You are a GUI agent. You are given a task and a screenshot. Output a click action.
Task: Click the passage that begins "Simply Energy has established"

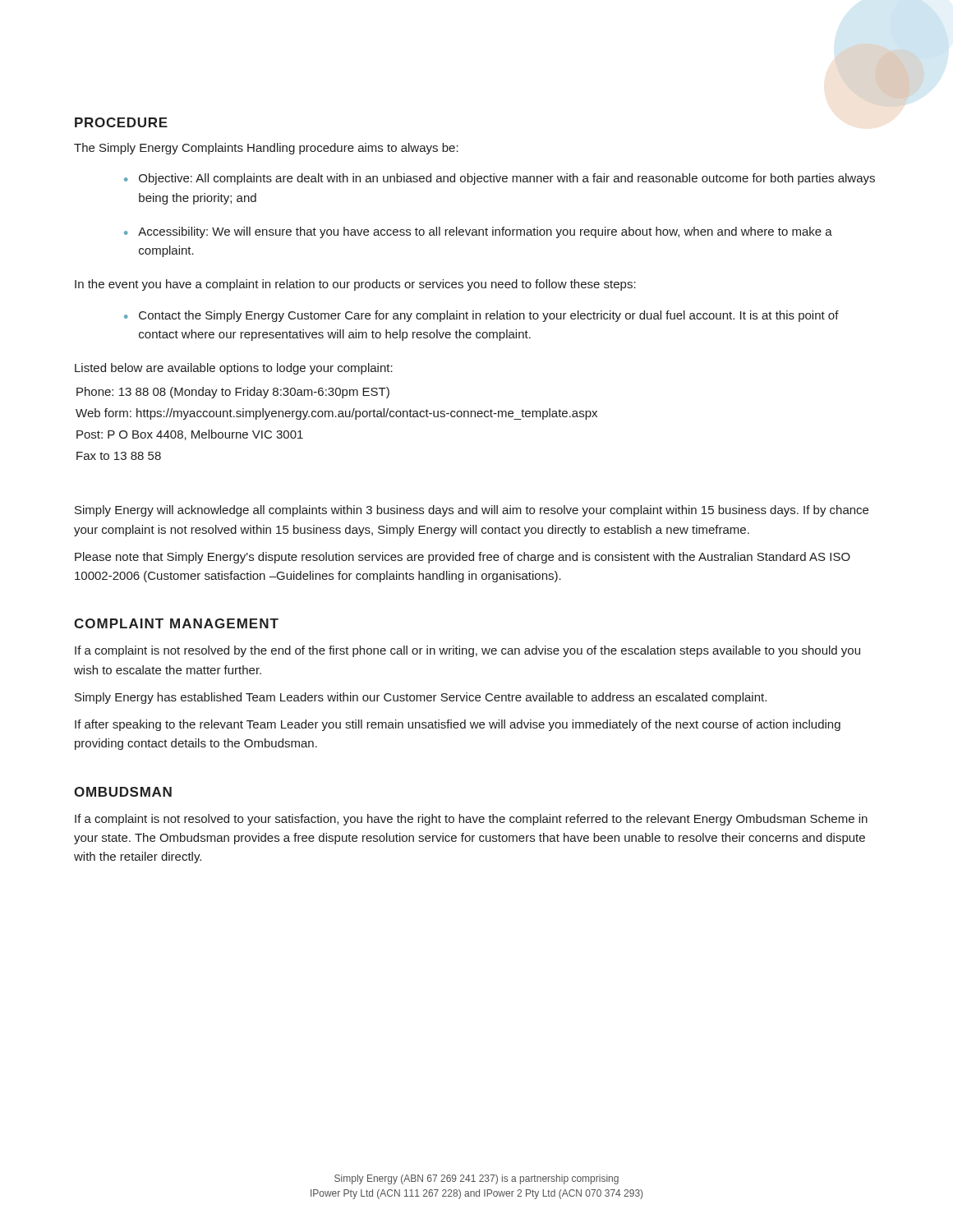coord(421,697)
